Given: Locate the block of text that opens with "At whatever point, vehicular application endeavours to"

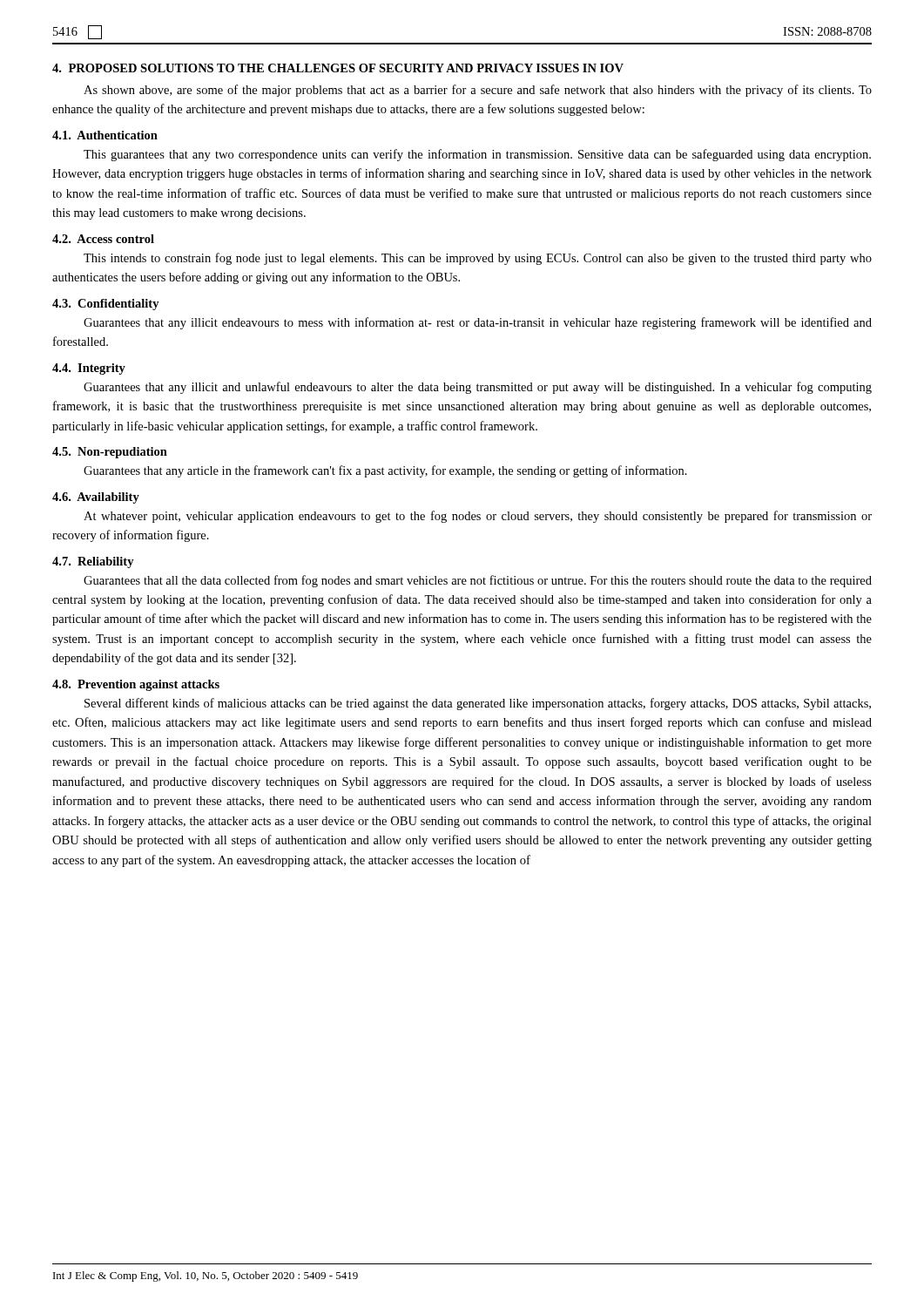Looking at the screenshot, I should click(x=462, y=525).
